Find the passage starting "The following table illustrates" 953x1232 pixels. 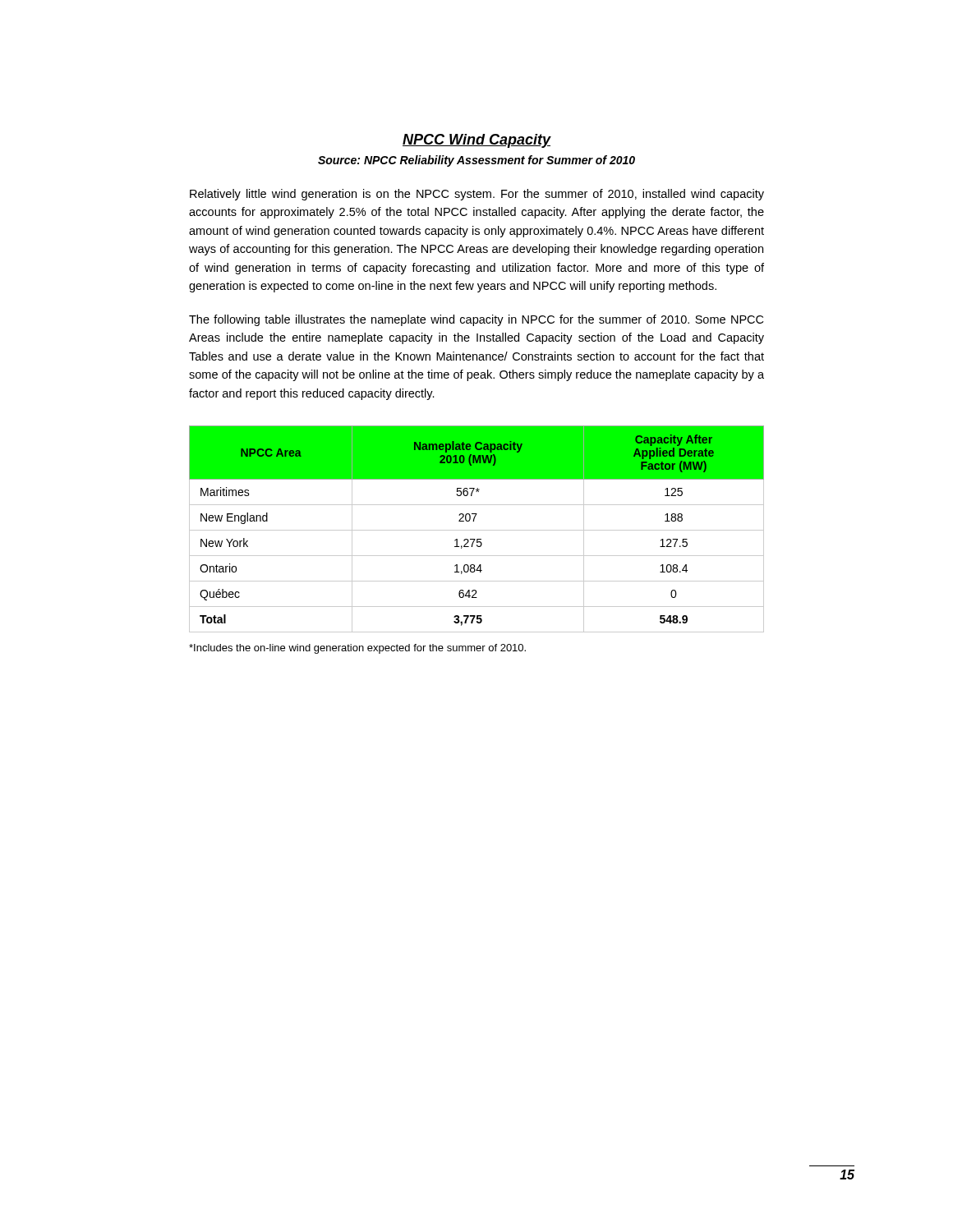click(x=476, y=356)
